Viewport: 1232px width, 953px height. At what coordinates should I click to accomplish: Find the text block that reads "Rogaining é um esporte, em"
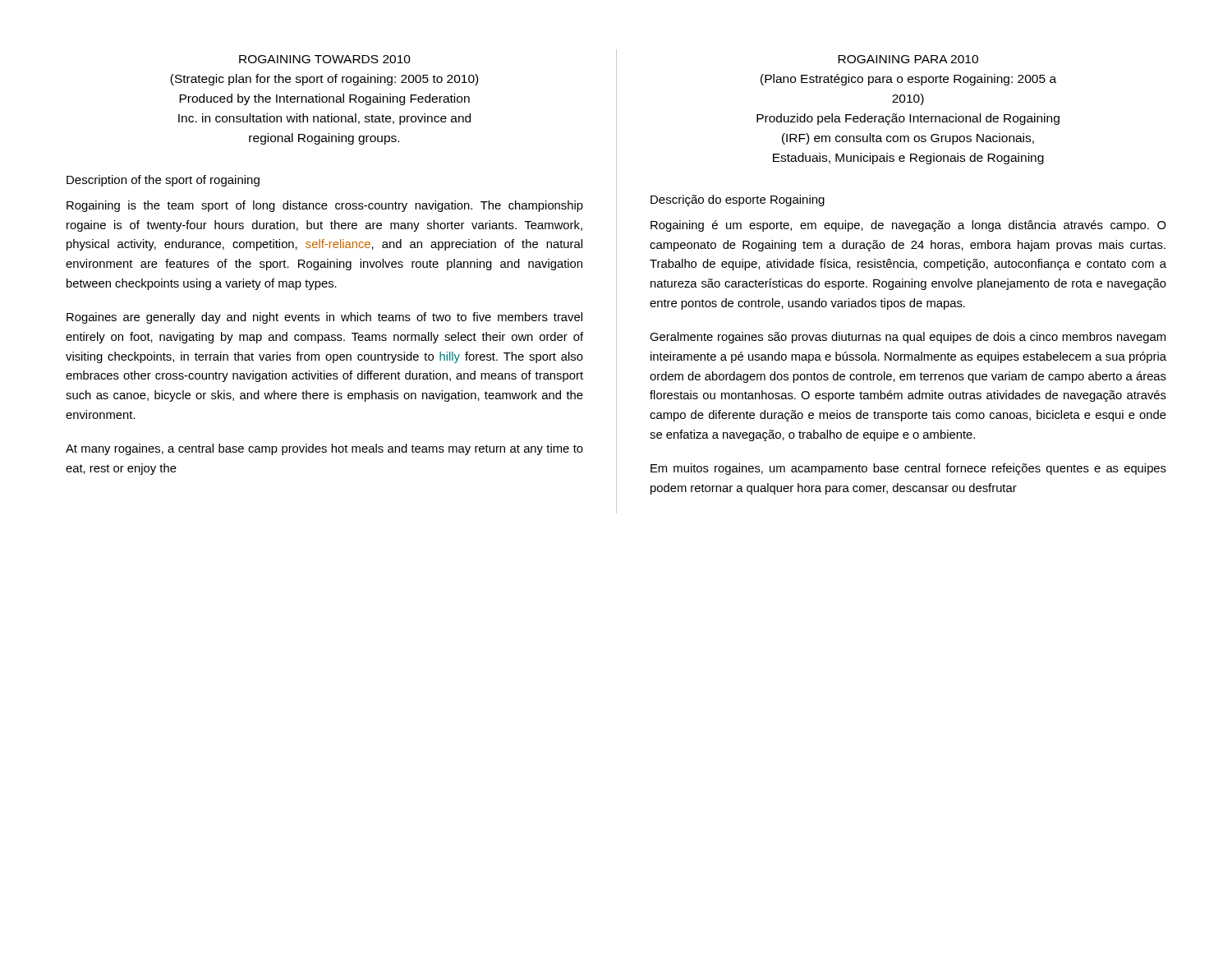coord(908,264)
